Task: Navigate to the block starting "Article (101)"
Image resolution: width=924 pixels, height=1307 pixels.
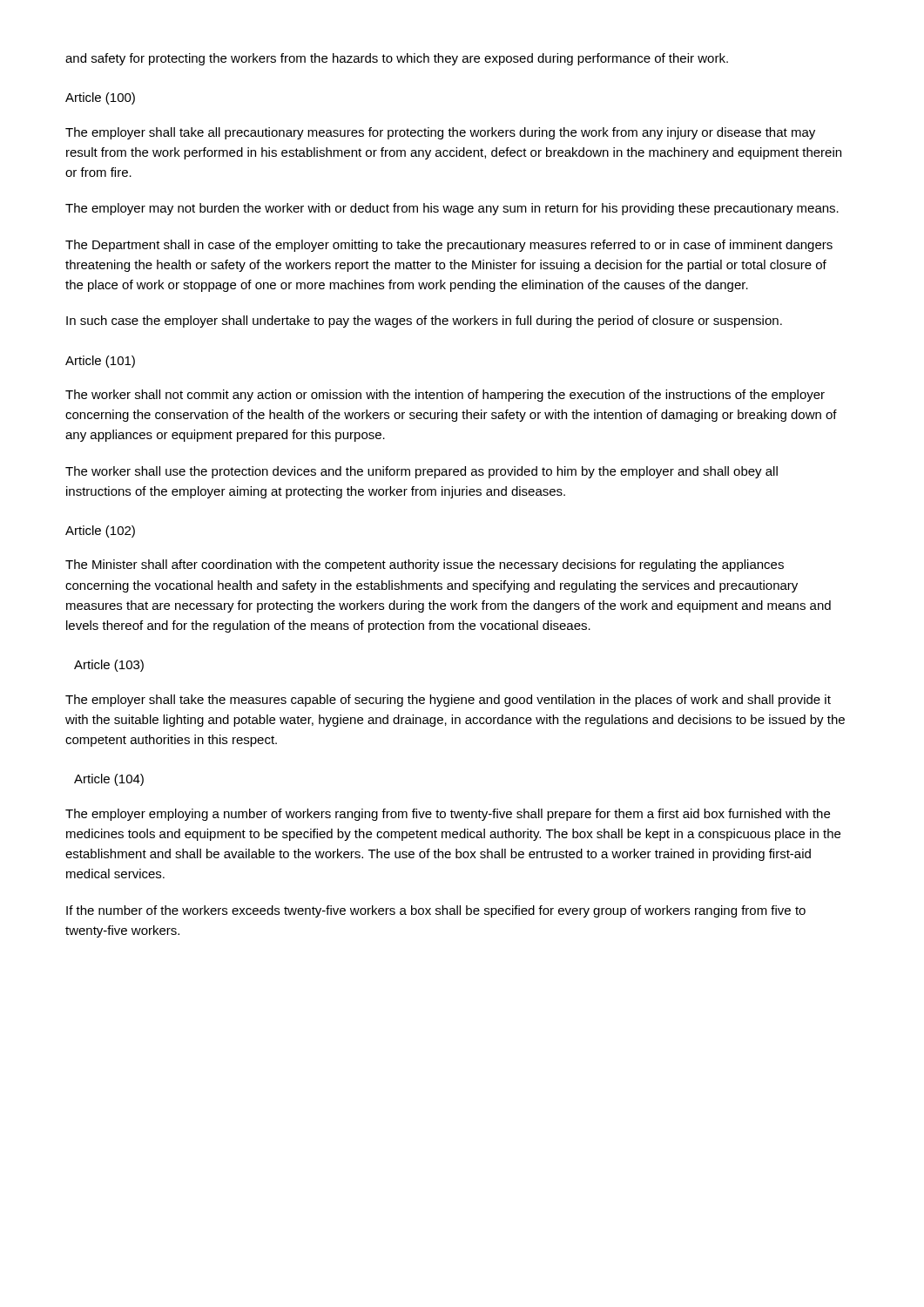Action: [x=101, y=360]
